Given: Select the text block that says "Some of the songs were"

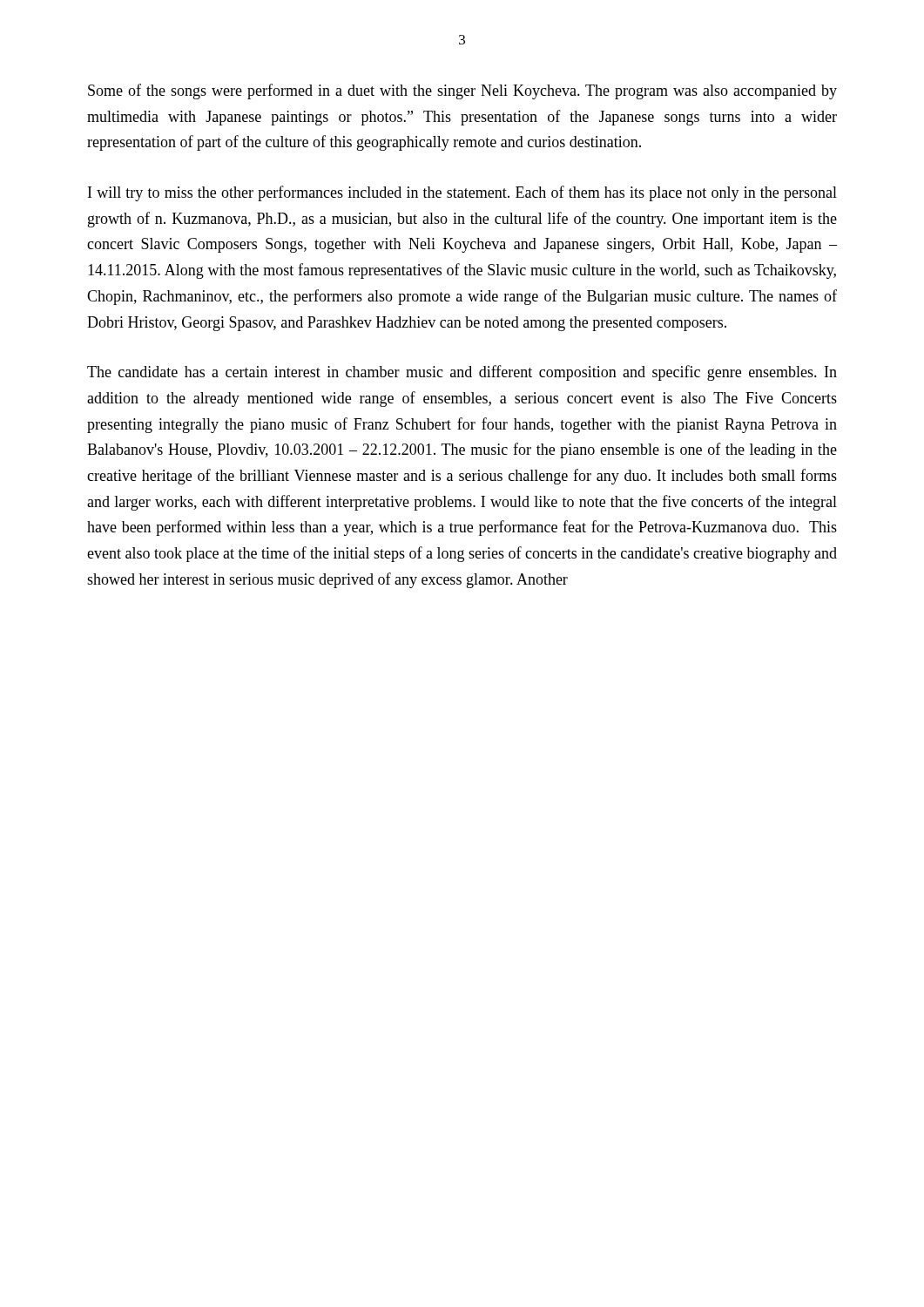Looking at the screenshot, I should 462,117.
